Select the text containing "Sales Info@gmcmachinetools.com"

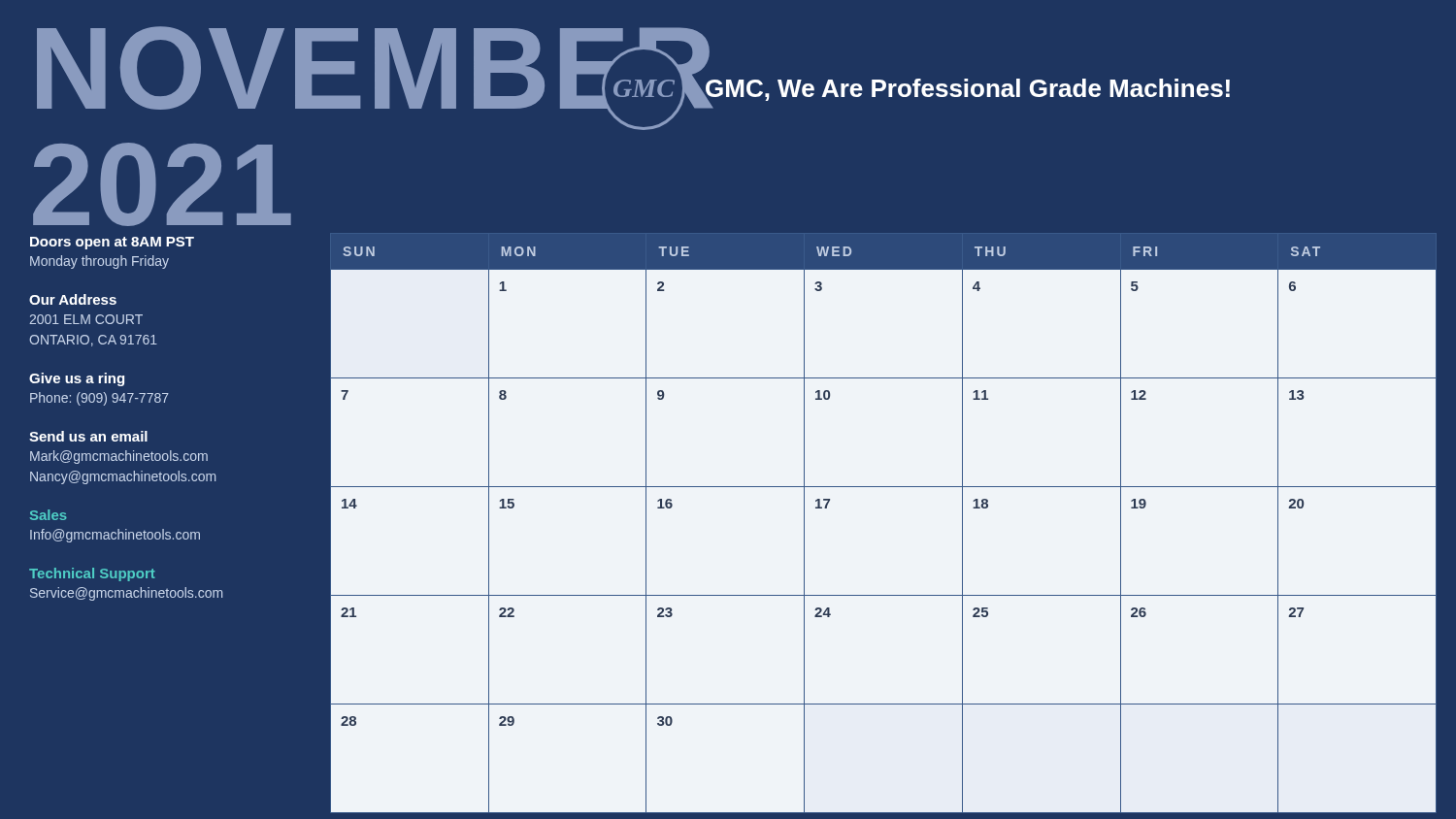[x=165, y=526]
